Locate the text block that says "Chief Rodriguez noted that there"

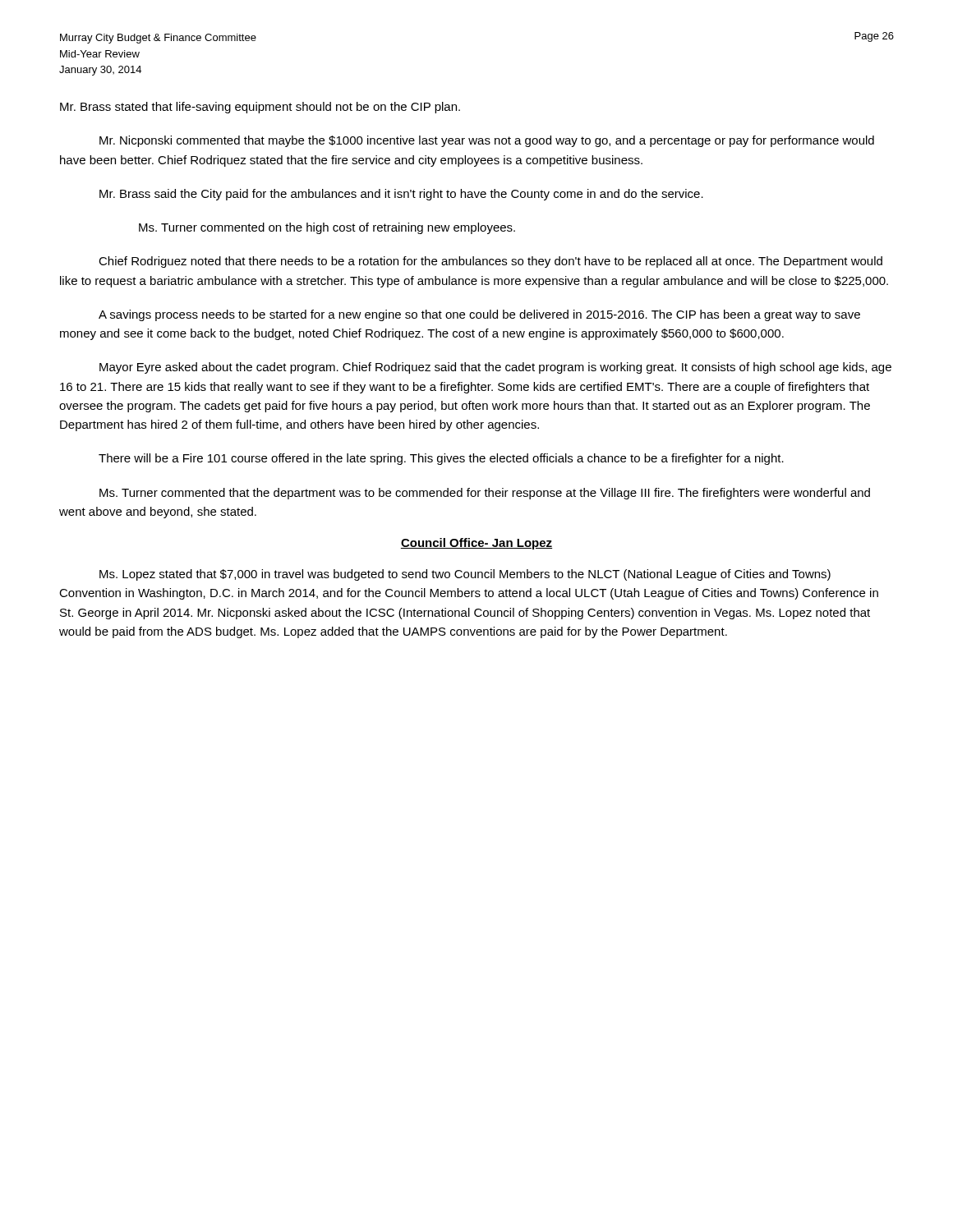(x=474, y=271)
